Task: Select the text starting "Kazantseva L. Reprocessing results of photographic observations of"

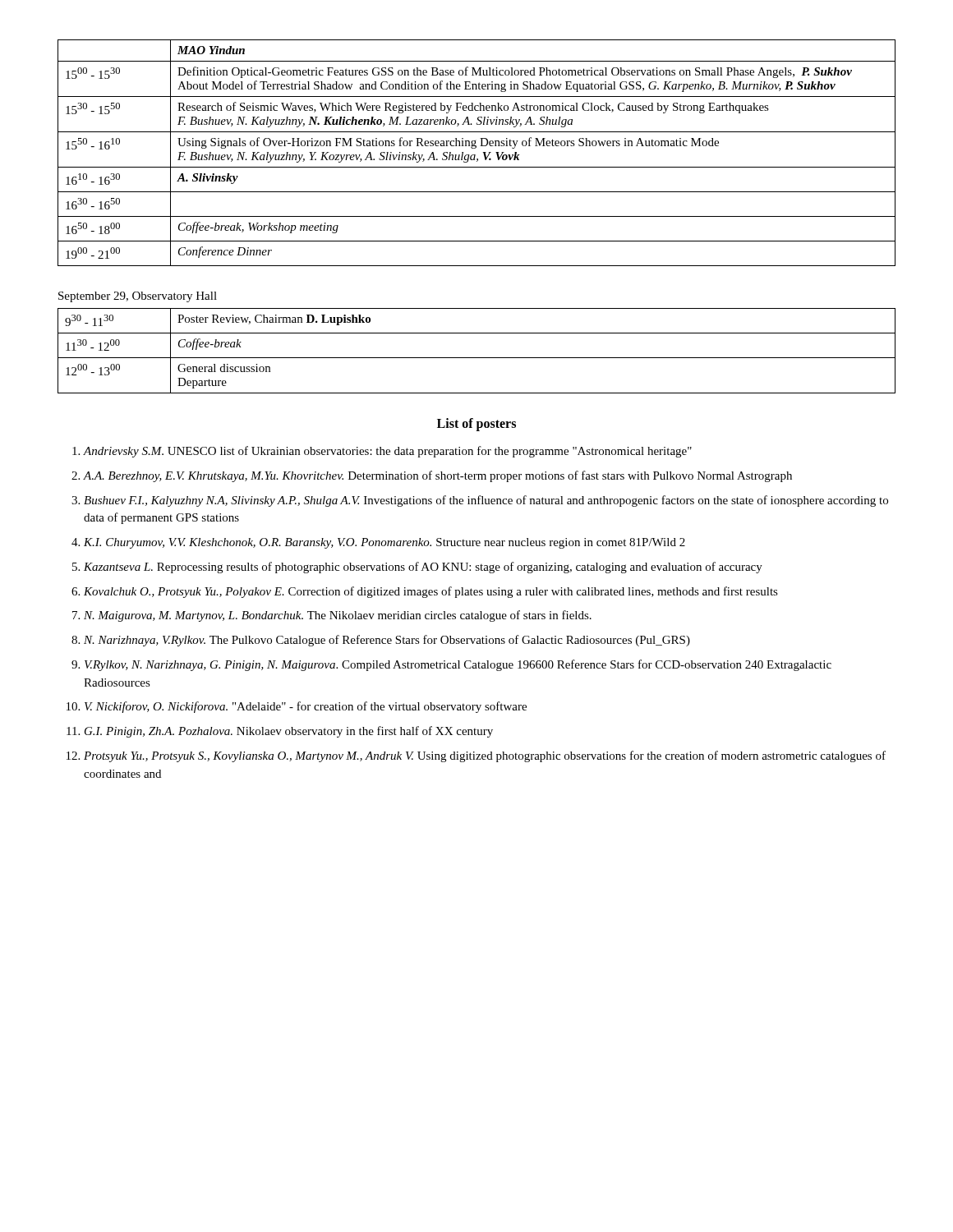Action: click(423, 567)
